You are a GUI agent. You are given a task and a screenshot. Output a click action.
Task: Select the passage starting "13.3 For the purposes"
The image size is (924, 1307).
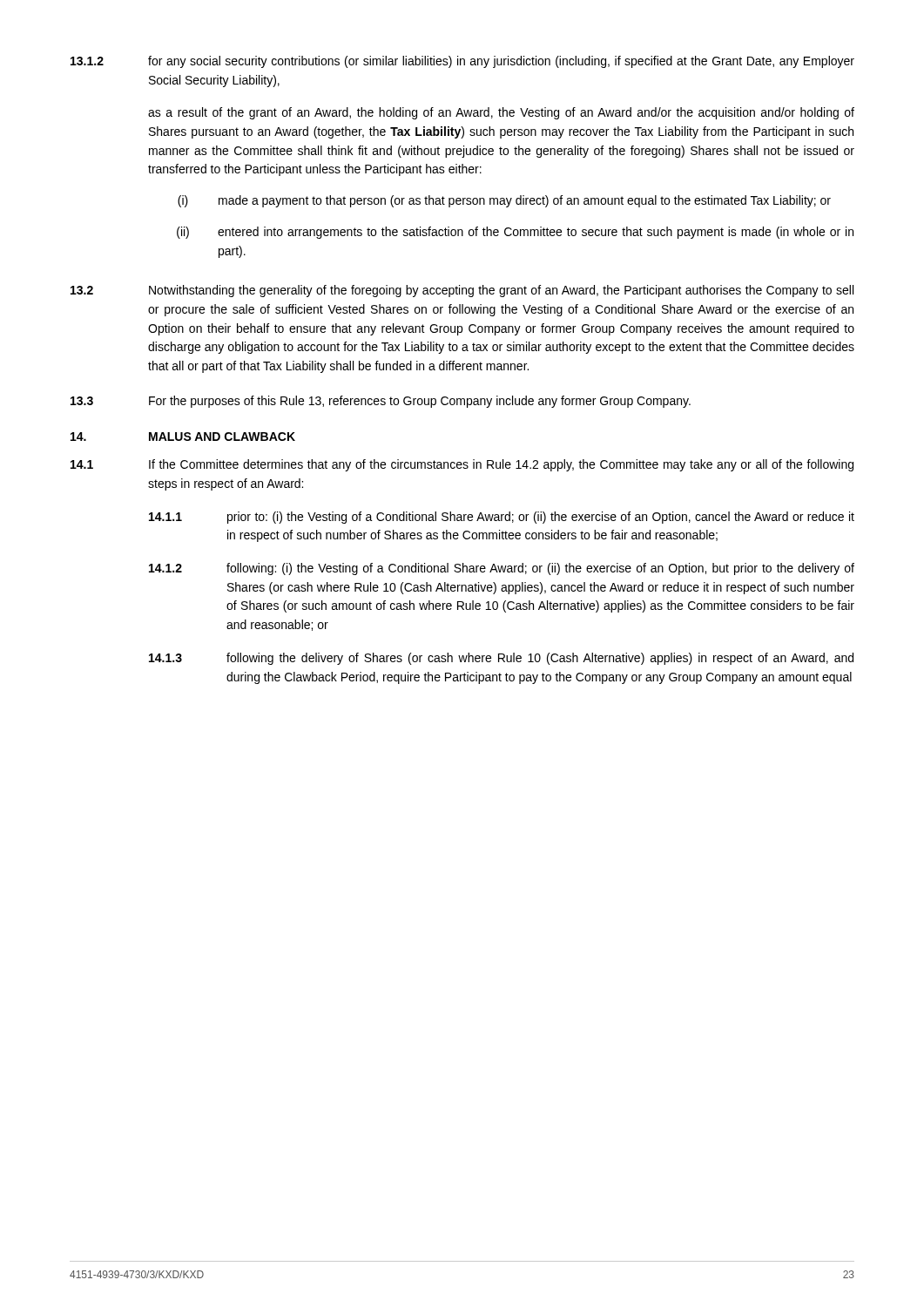462,401
